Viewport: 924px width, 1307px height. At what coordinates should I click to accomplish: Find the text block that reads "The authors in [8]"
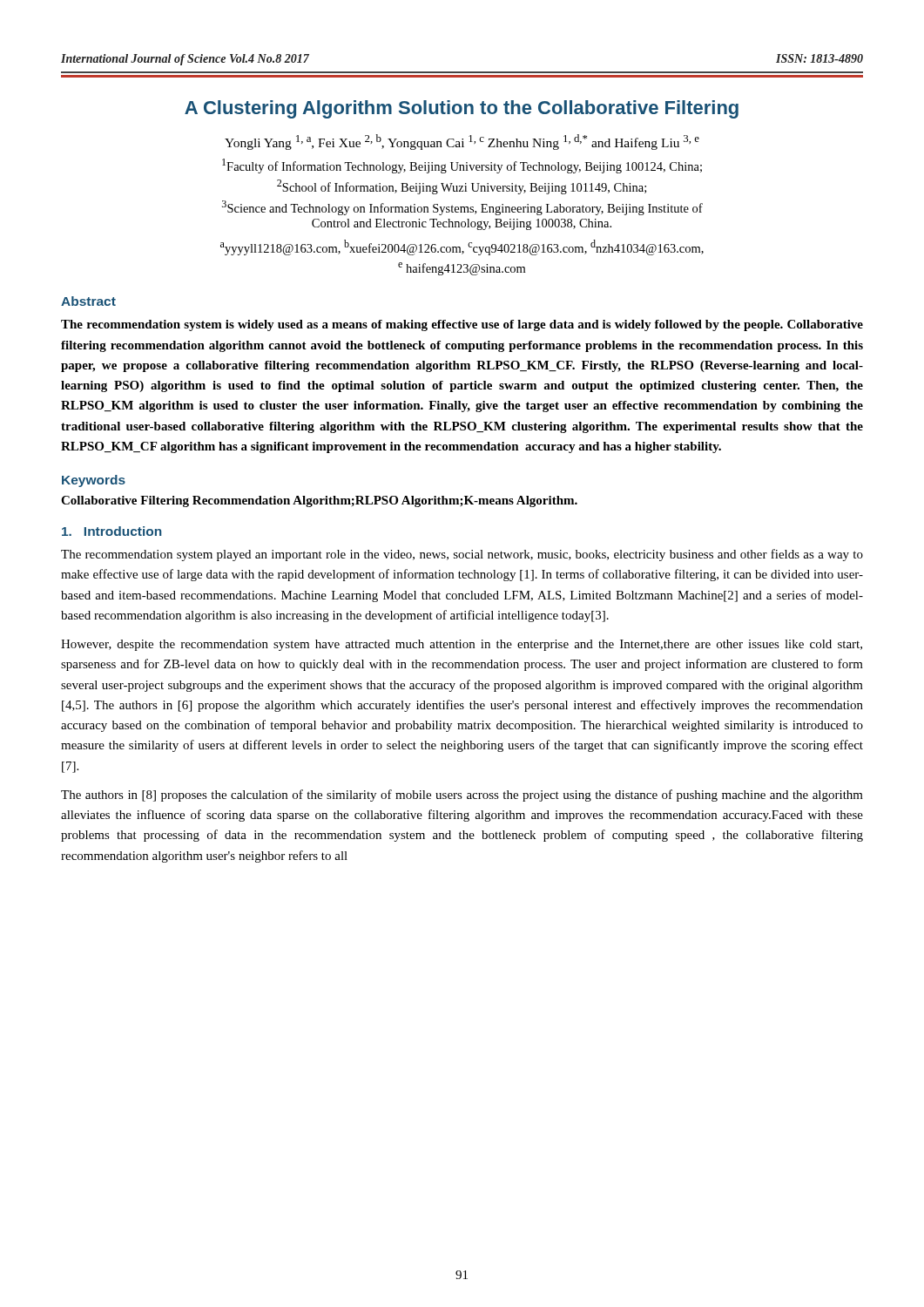click(462, 825)
